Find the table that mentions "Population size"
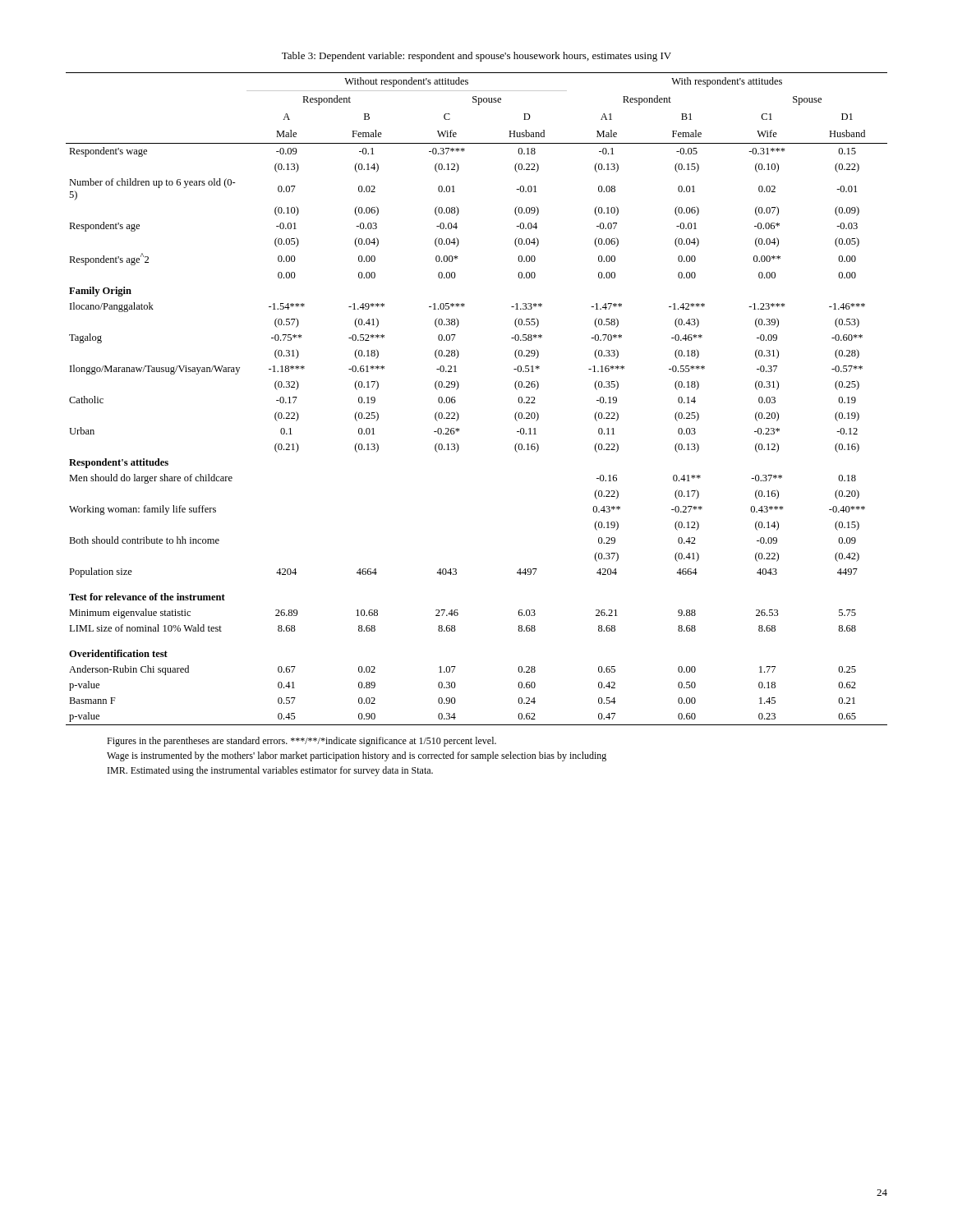The width and height of the screenshot is (953, 1232). tap(476, 399)
